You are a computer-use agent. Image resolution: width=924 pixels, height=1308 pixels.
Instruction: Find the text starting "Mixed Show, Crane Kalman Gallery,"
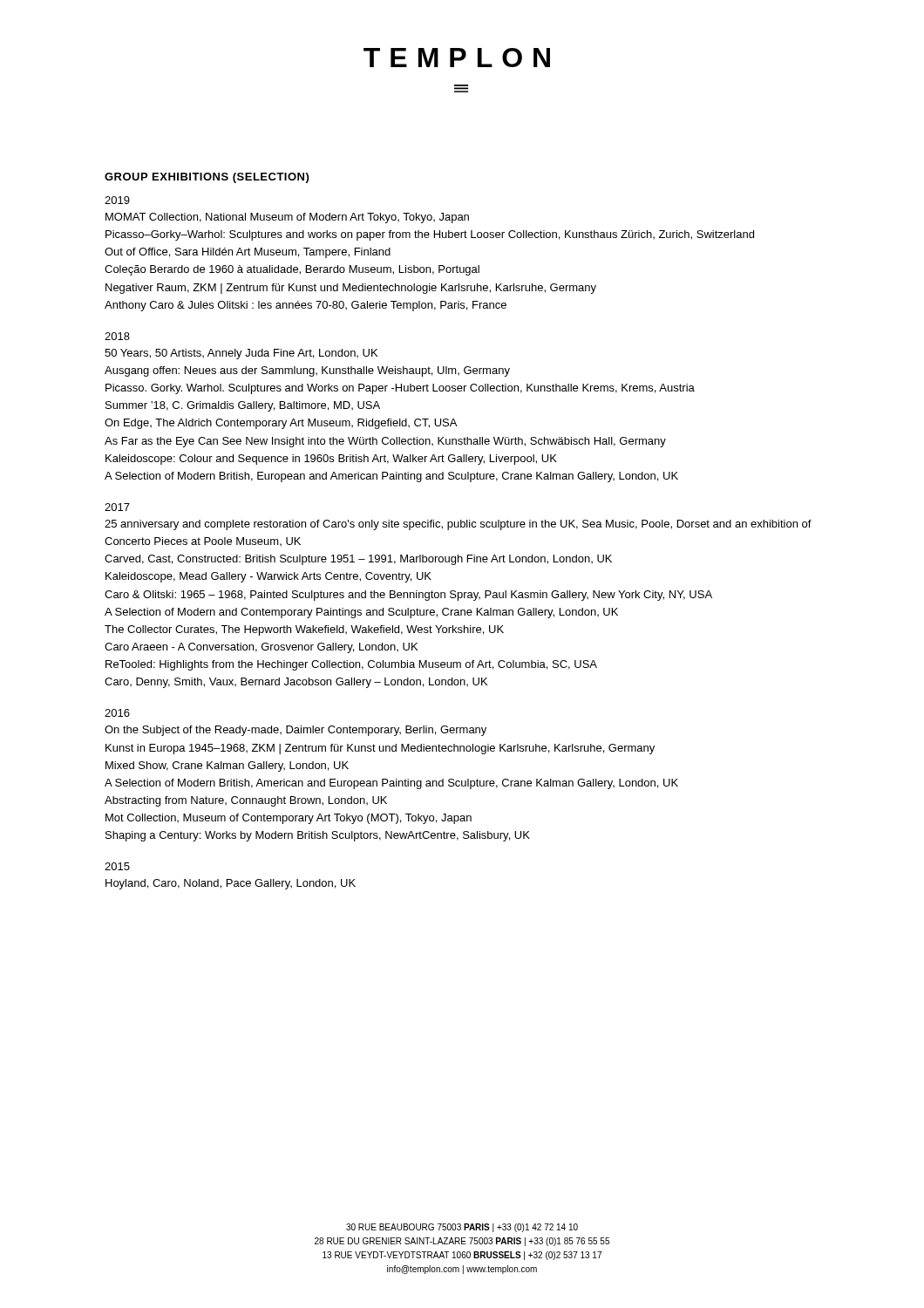[x=227, y=765]
